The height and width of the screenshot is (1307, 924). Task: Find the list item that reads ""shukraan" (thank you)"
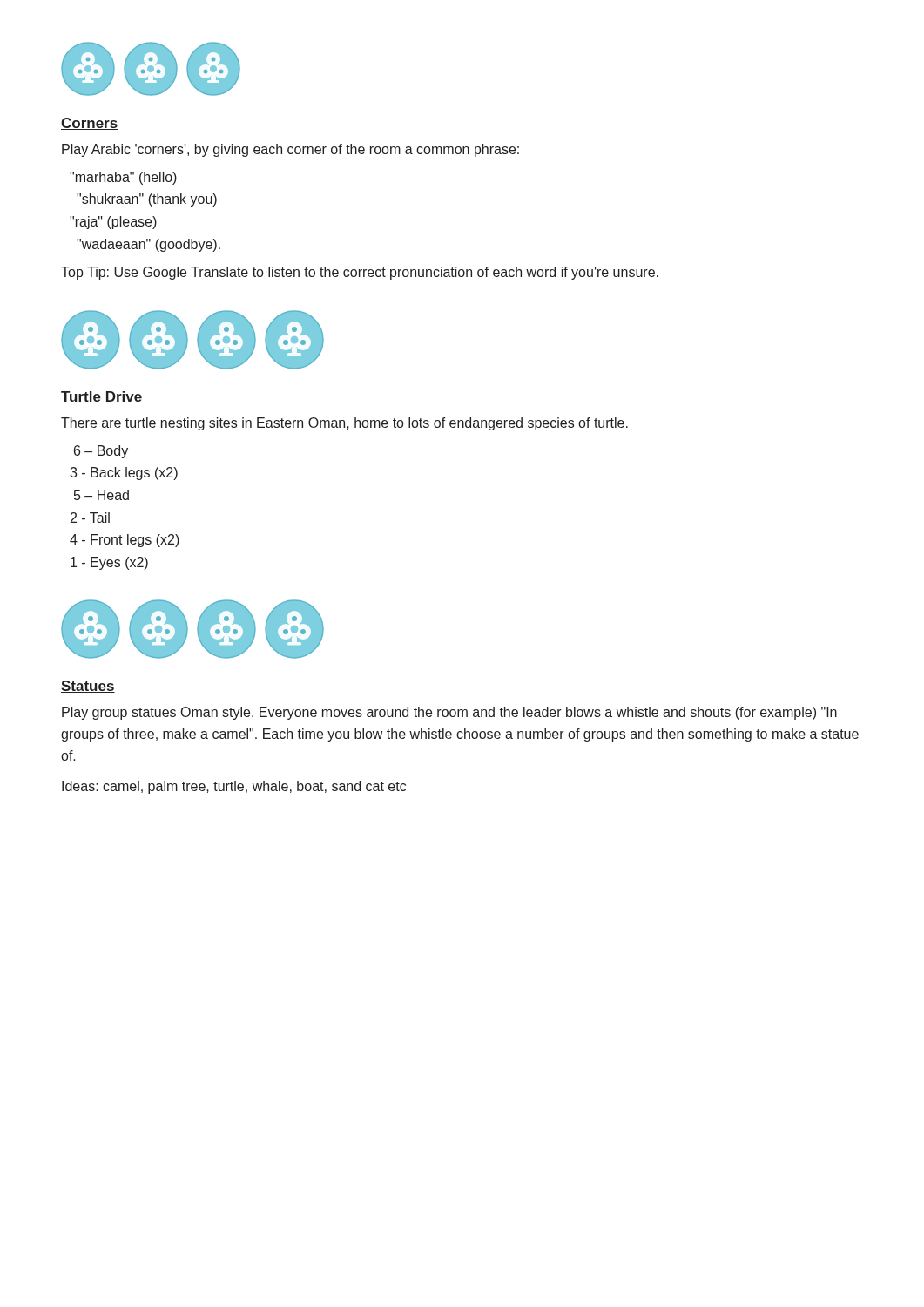pos(147,199)
